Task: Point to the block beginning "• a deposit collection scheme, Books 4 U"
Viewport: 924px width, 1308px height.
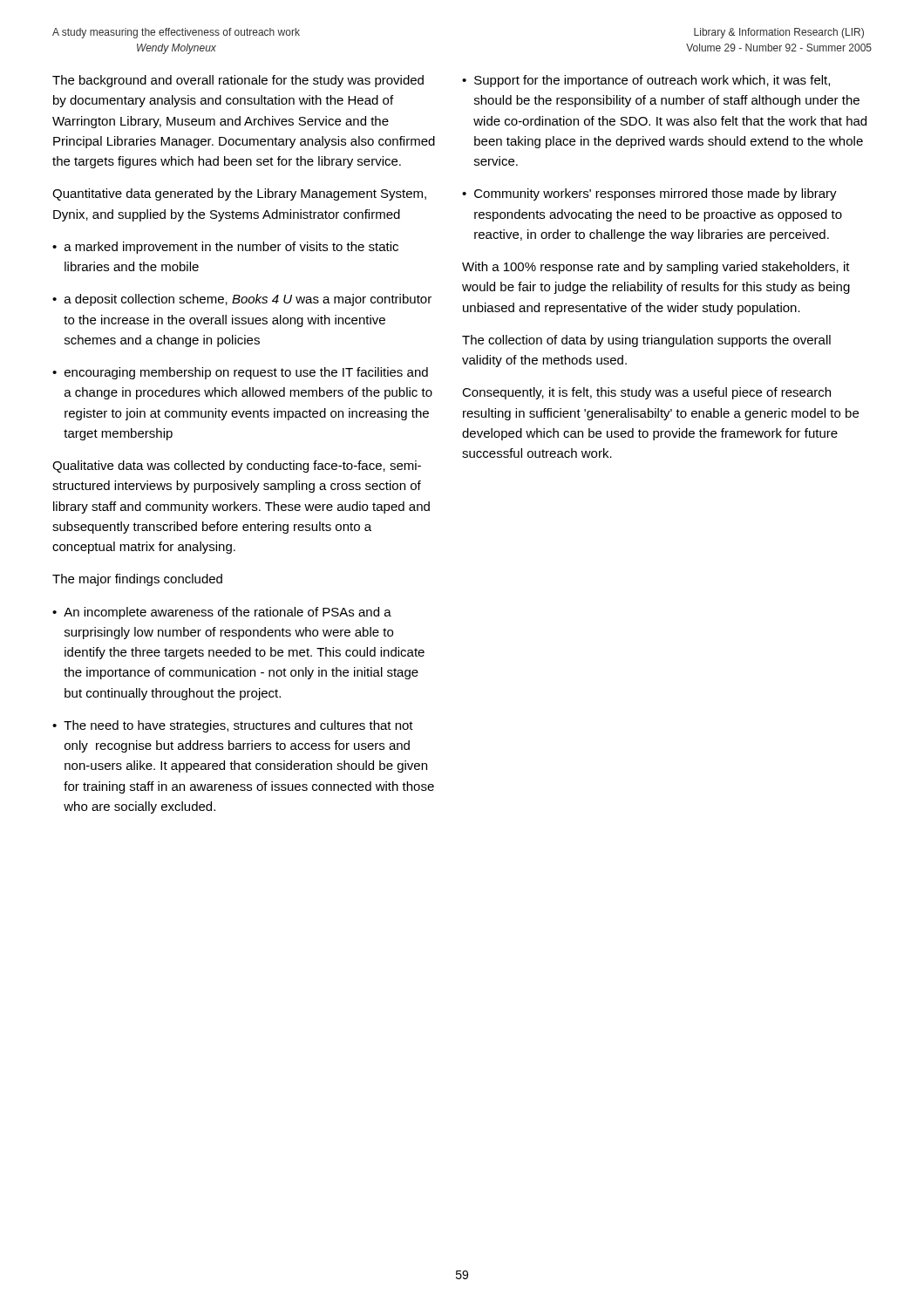Action: (244, 319)
